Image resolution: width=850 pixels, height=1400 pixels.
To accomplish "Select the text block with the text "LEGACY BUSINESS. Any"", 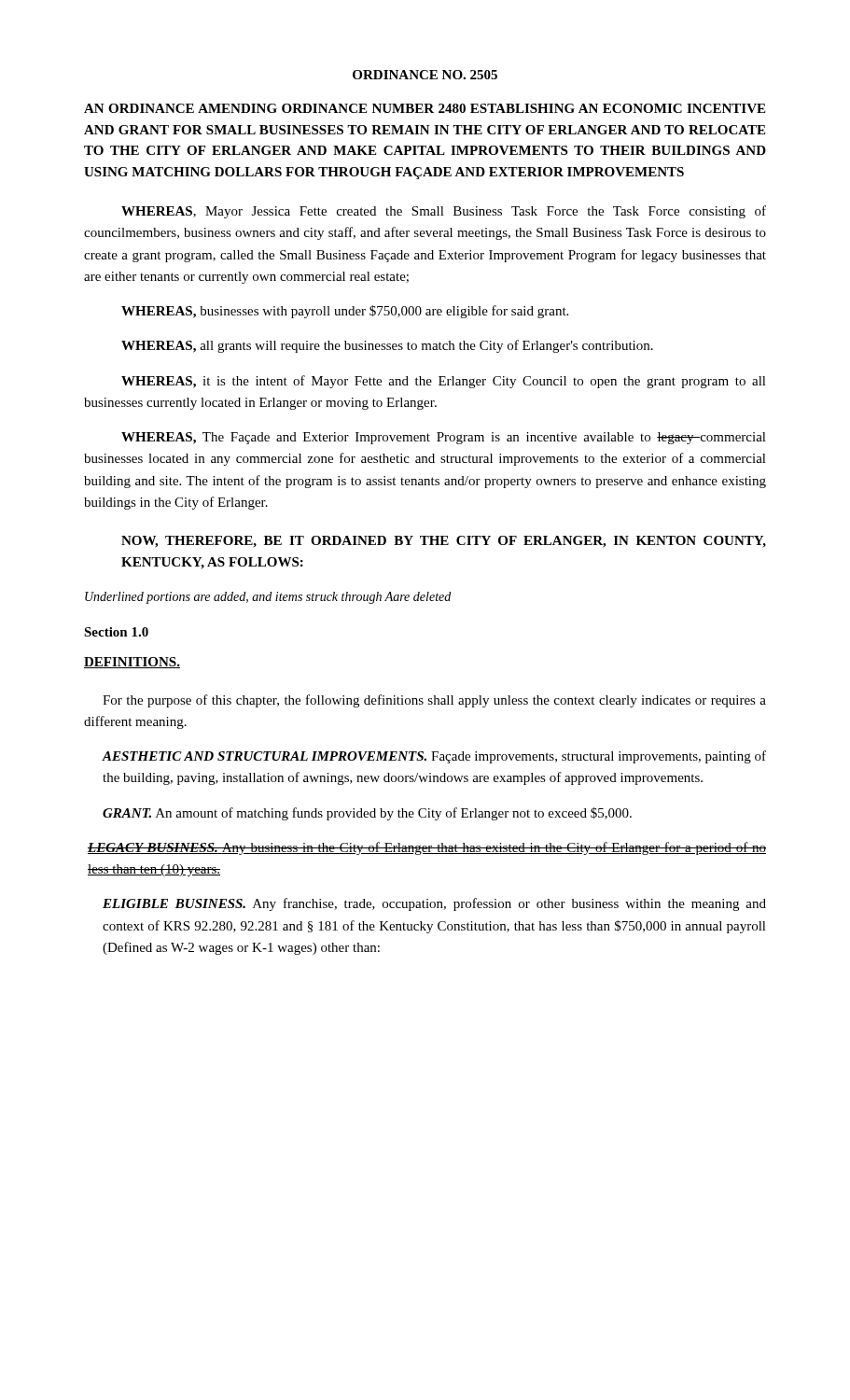I will (427, 858).
